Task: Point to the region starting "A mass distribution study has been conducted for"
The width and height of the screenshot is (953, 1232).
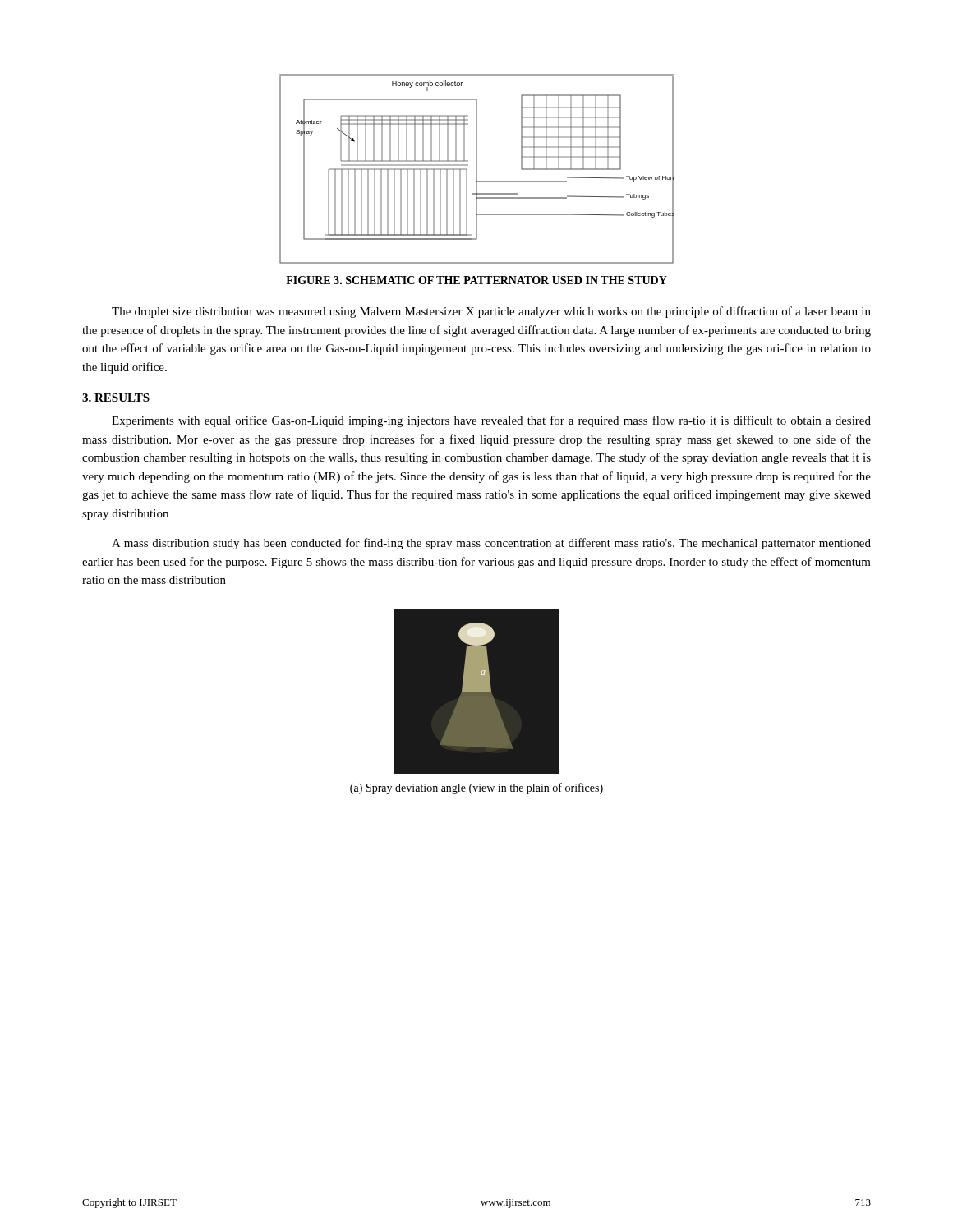Action: click(x=476, y=561)
